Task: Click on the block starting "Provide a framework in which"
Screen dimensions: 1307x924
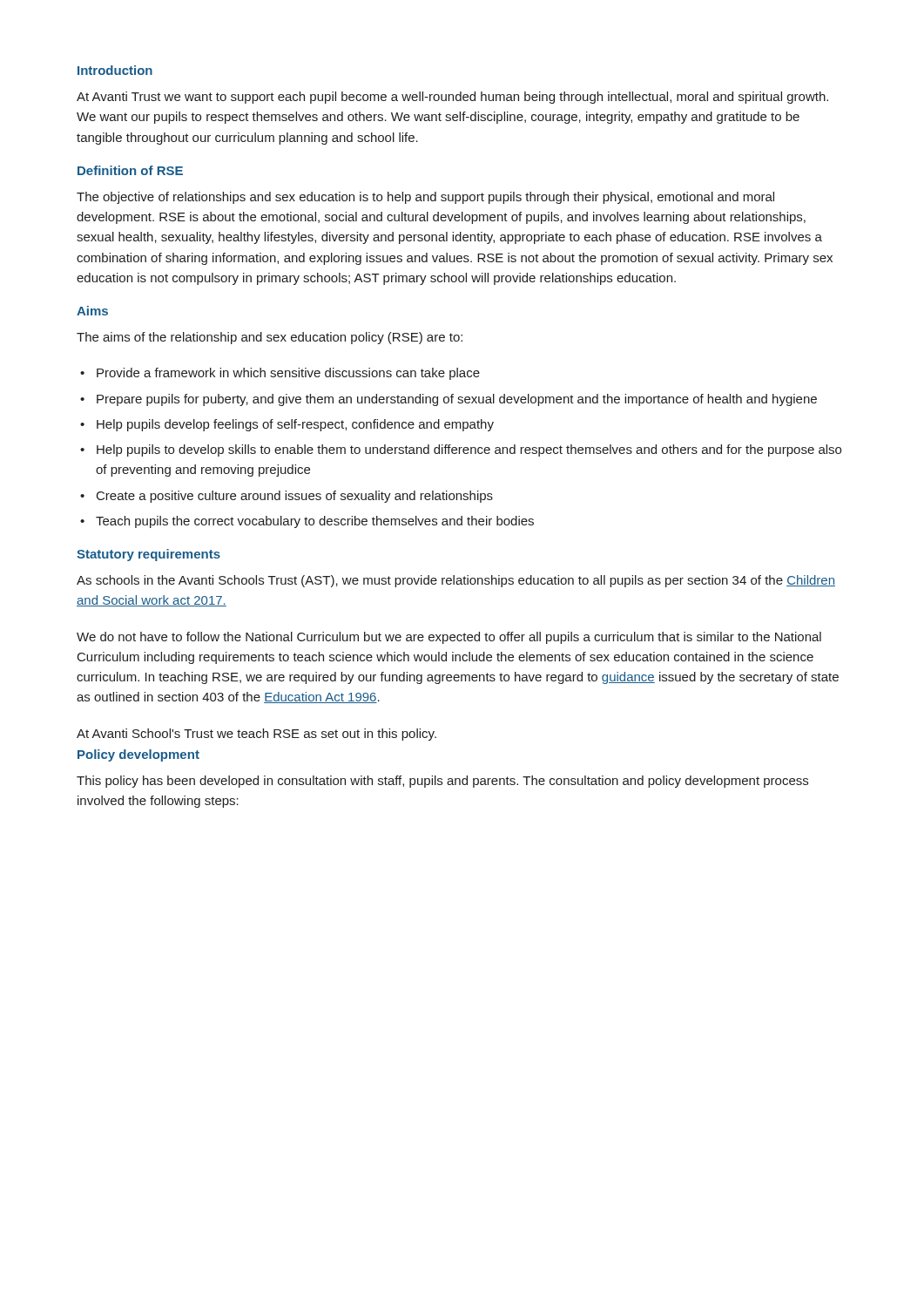Action: (288, 373)
